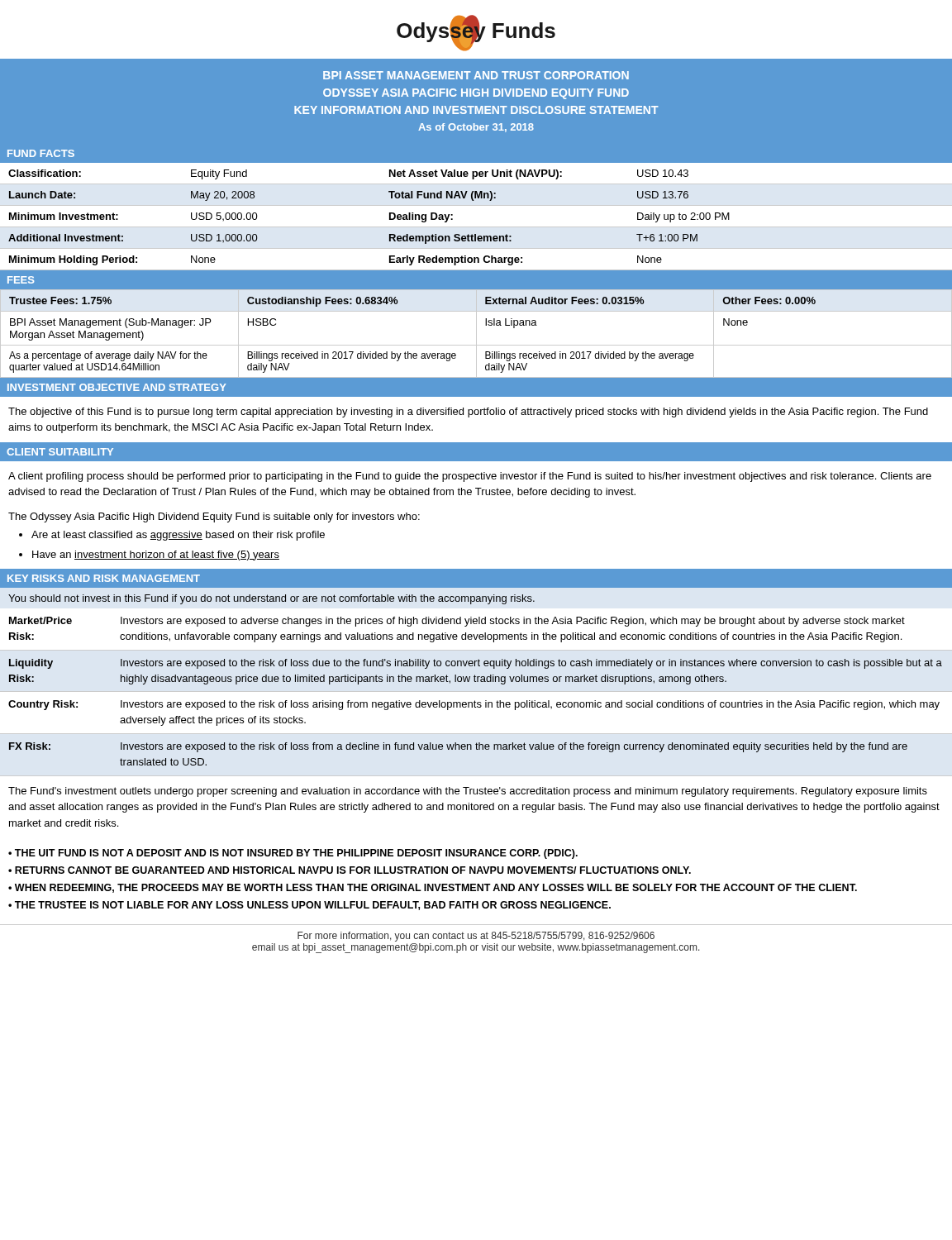This screenshot has height=1240, width=952.
Task: Find the text block containing "The Odyssey Asia Pacific High"
Action: tap(214, 516)
